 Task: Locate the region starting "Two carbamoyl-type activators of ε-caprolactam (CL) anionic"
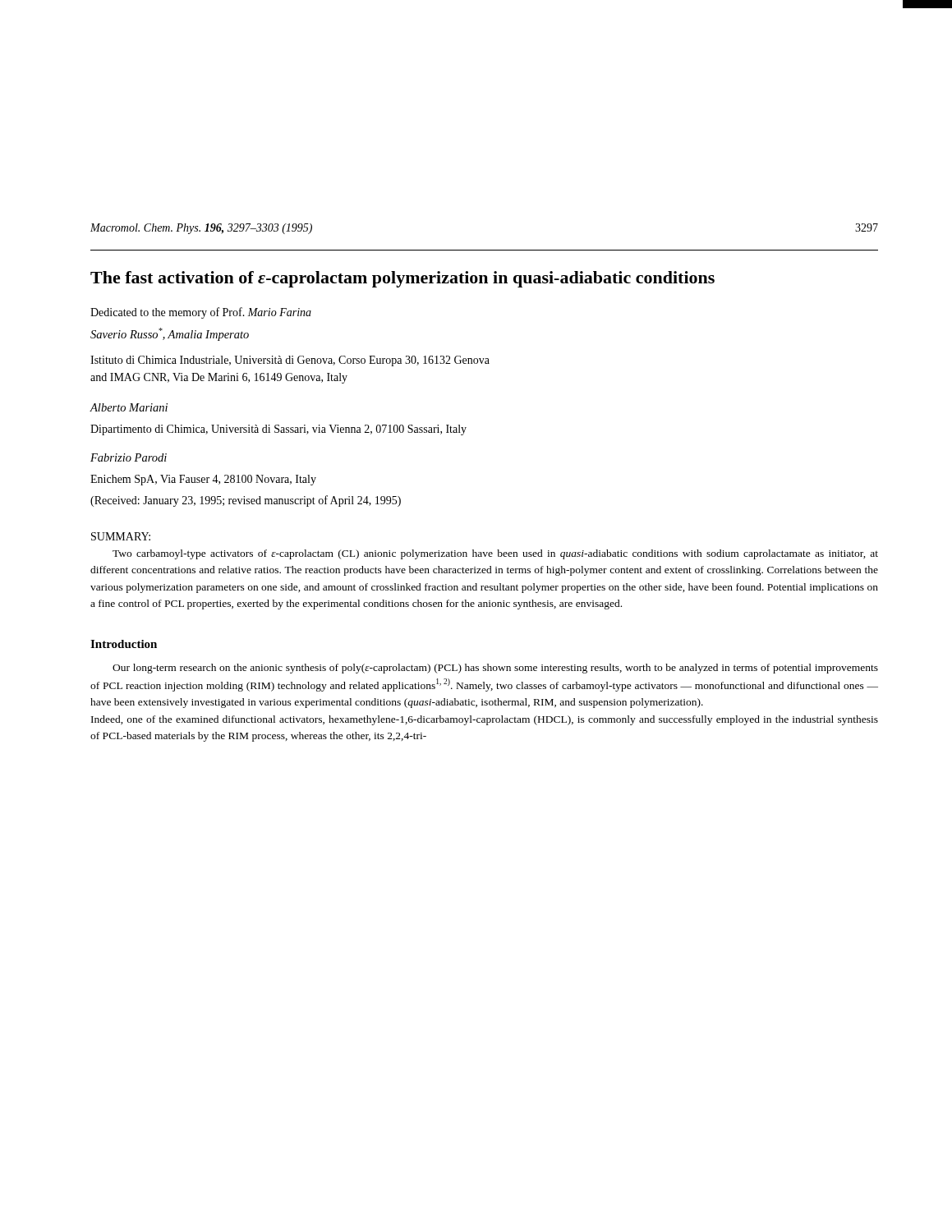[484, 578]
